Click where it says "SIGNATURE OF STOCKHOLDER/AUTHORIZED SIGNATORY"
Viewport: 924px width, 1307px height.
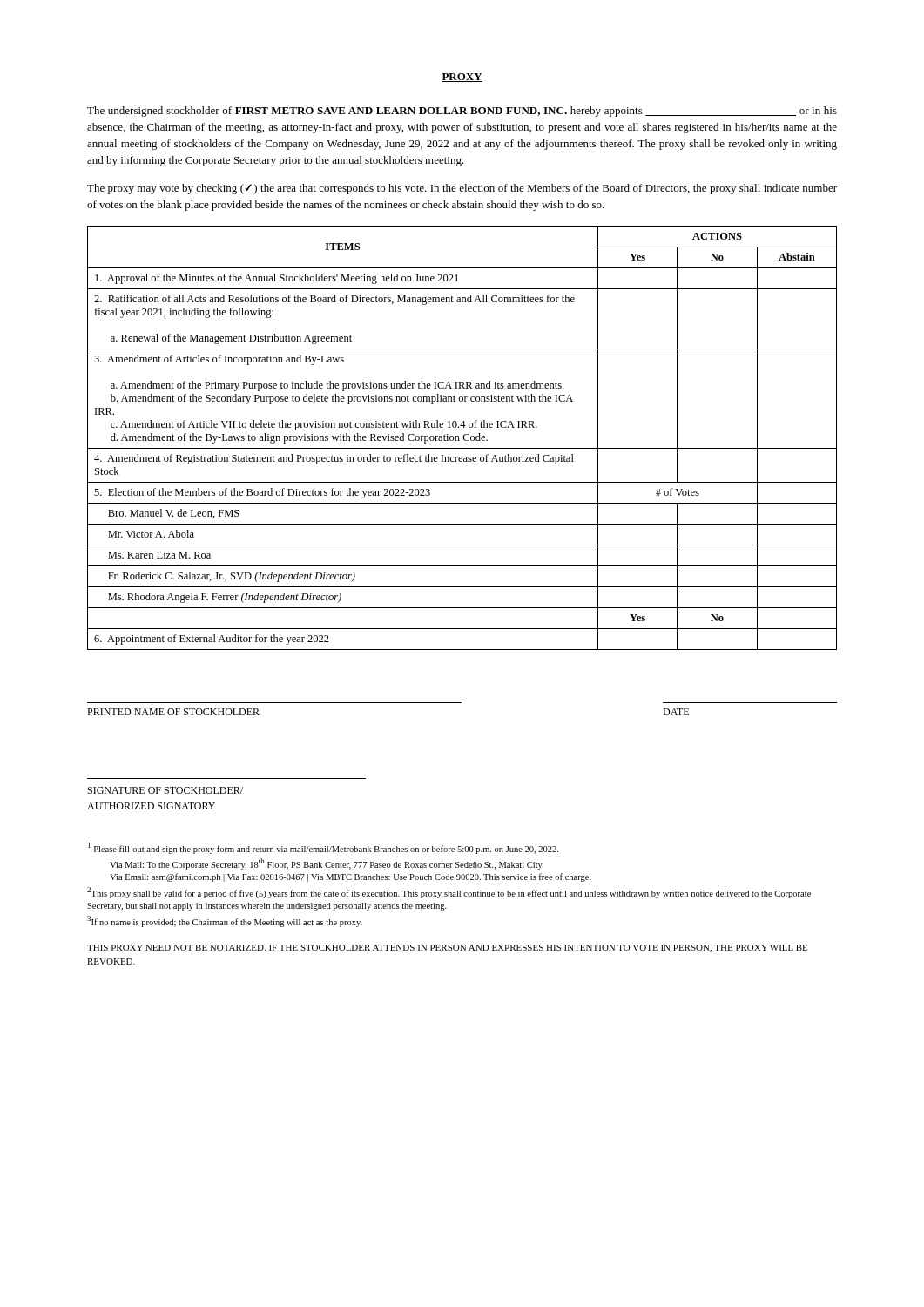click(165, 798)
